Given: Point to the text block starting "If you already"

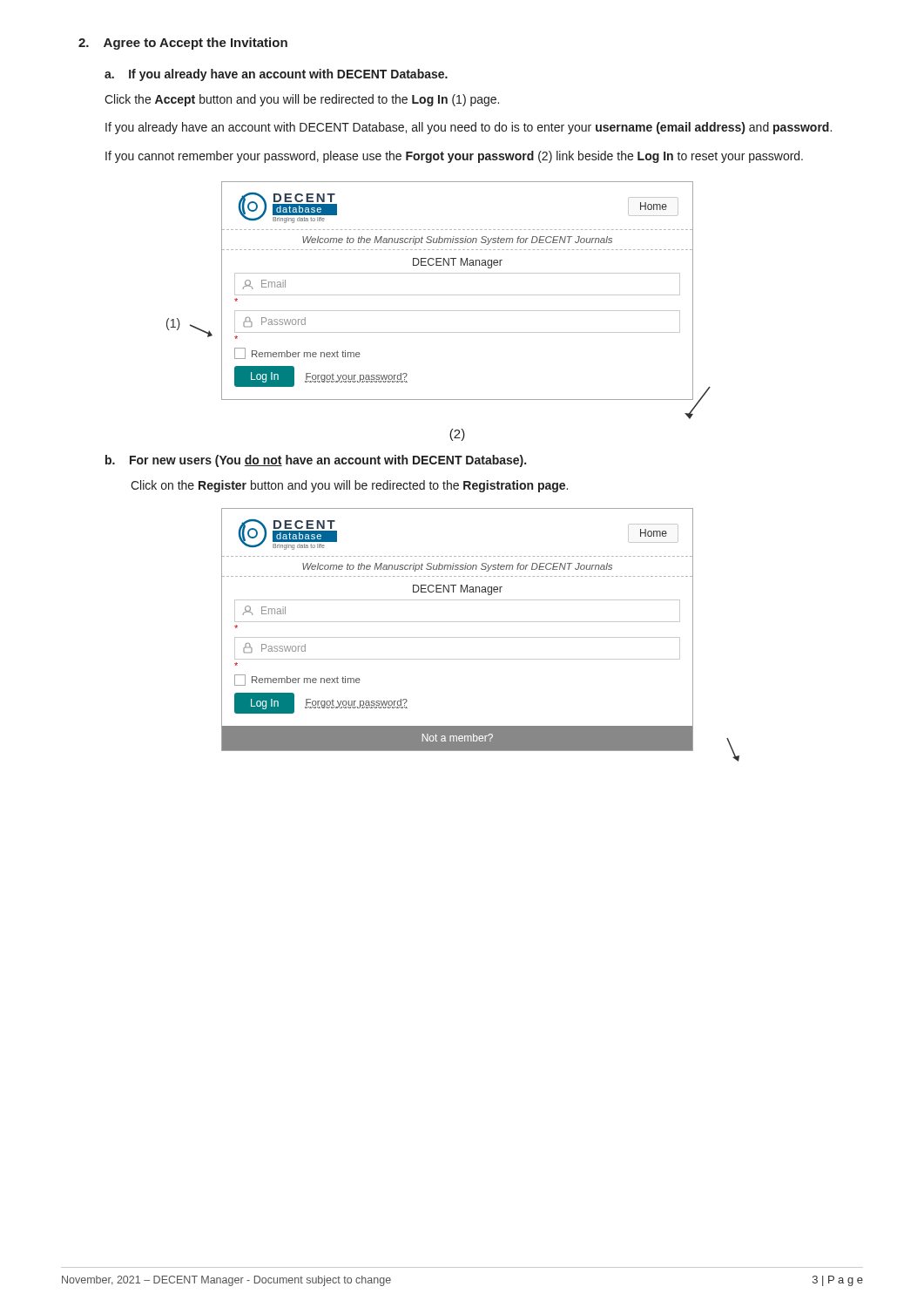Looking at the screenshot, I should tap(469, 128).
